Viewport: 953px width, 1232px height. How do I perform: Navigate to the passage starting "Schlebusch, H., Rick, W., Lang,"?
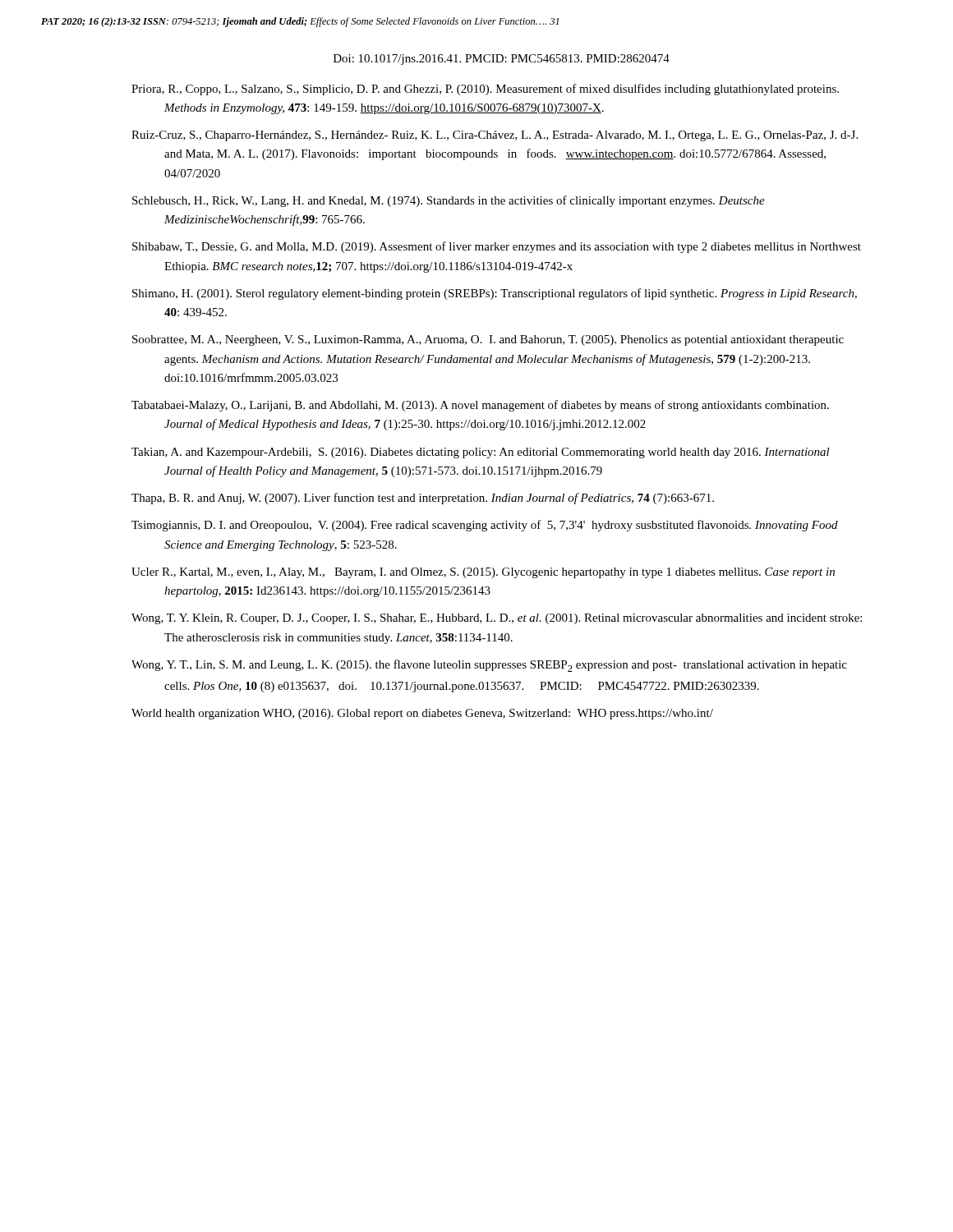coord(448,210)
